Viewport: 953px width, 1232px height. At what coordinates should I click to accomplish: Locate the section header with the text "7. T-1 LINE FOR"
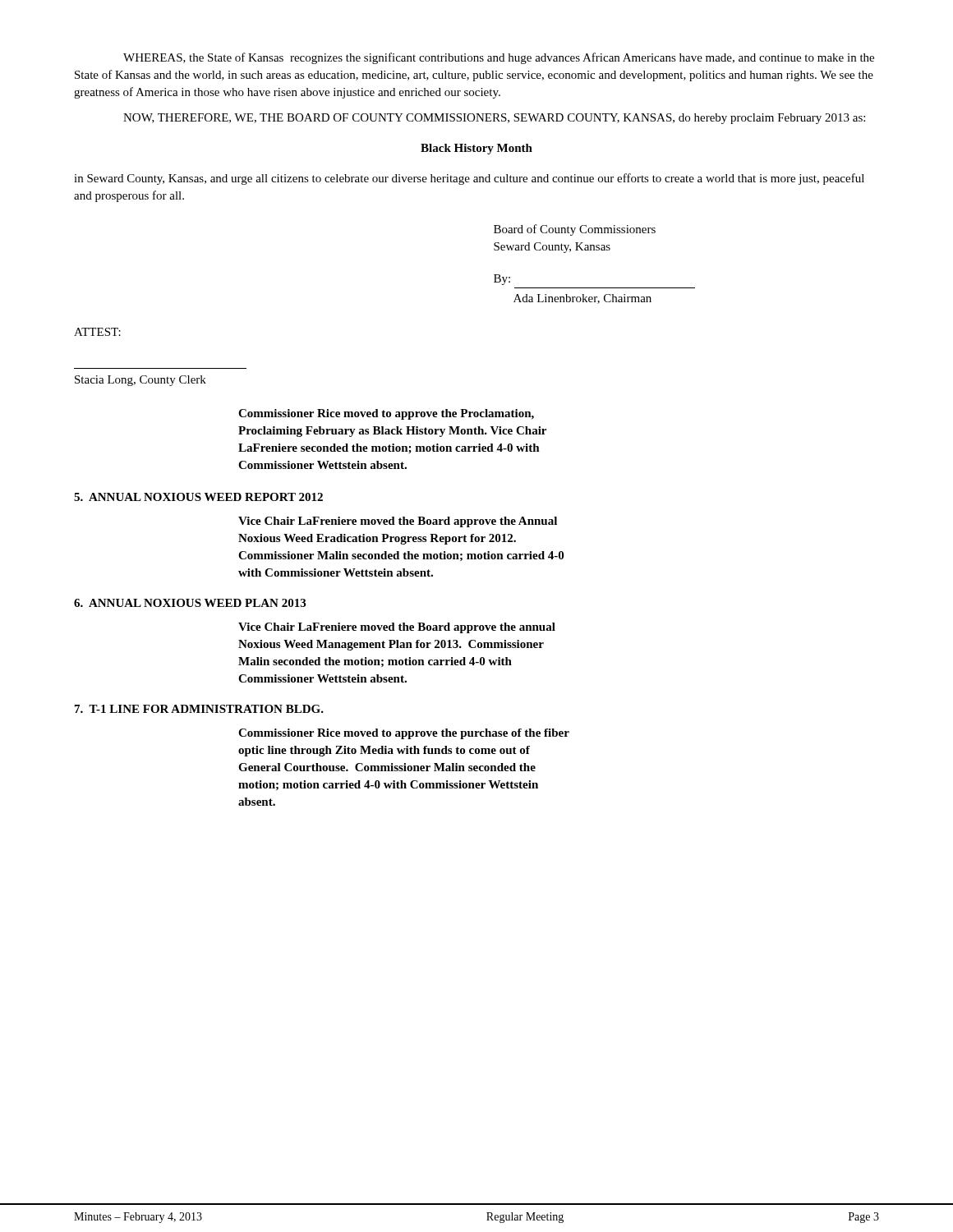click(x=199, y=709)
